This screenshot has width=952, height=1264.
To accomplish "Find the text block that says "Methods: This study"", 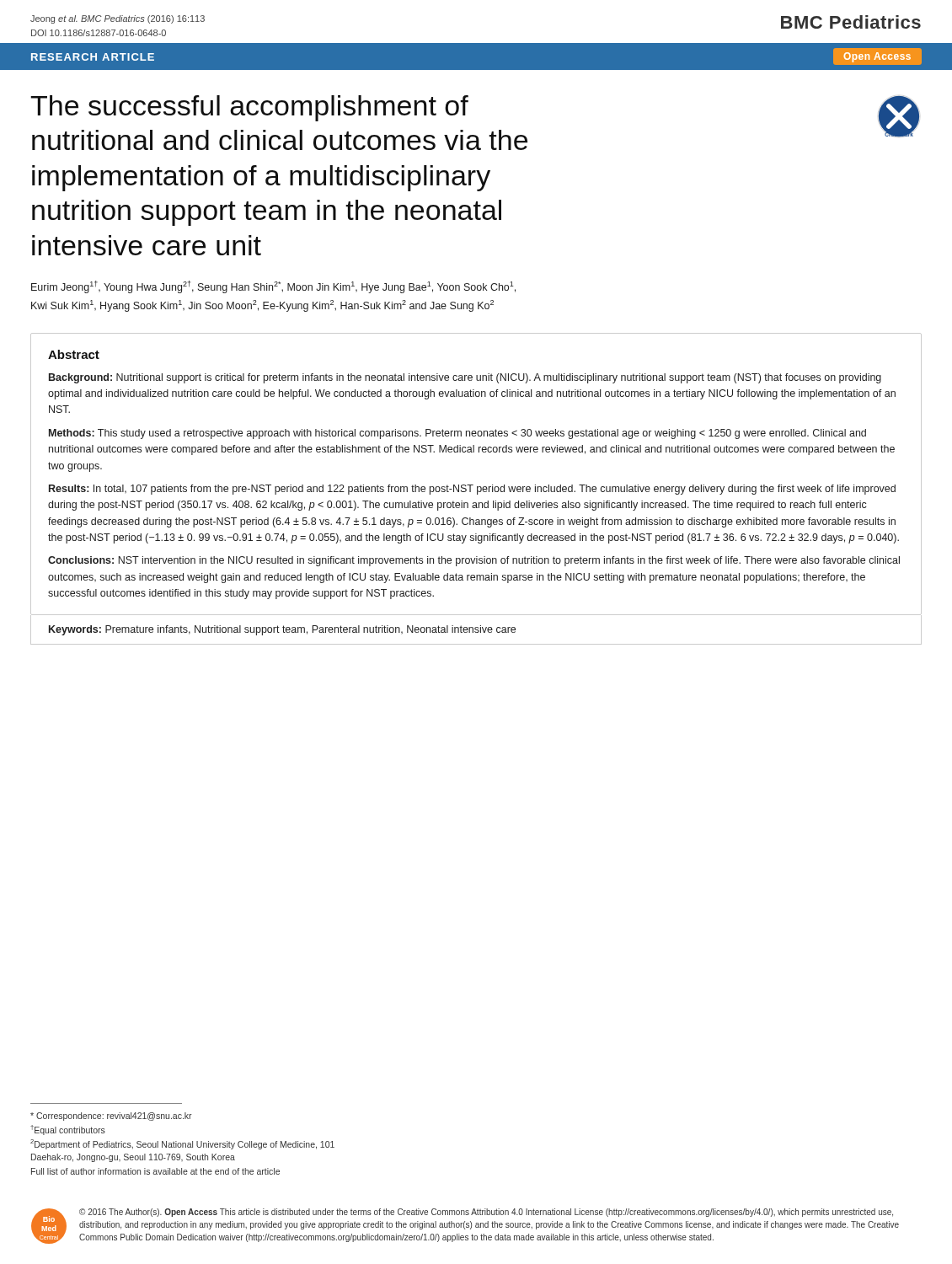I will pos(472,449).
